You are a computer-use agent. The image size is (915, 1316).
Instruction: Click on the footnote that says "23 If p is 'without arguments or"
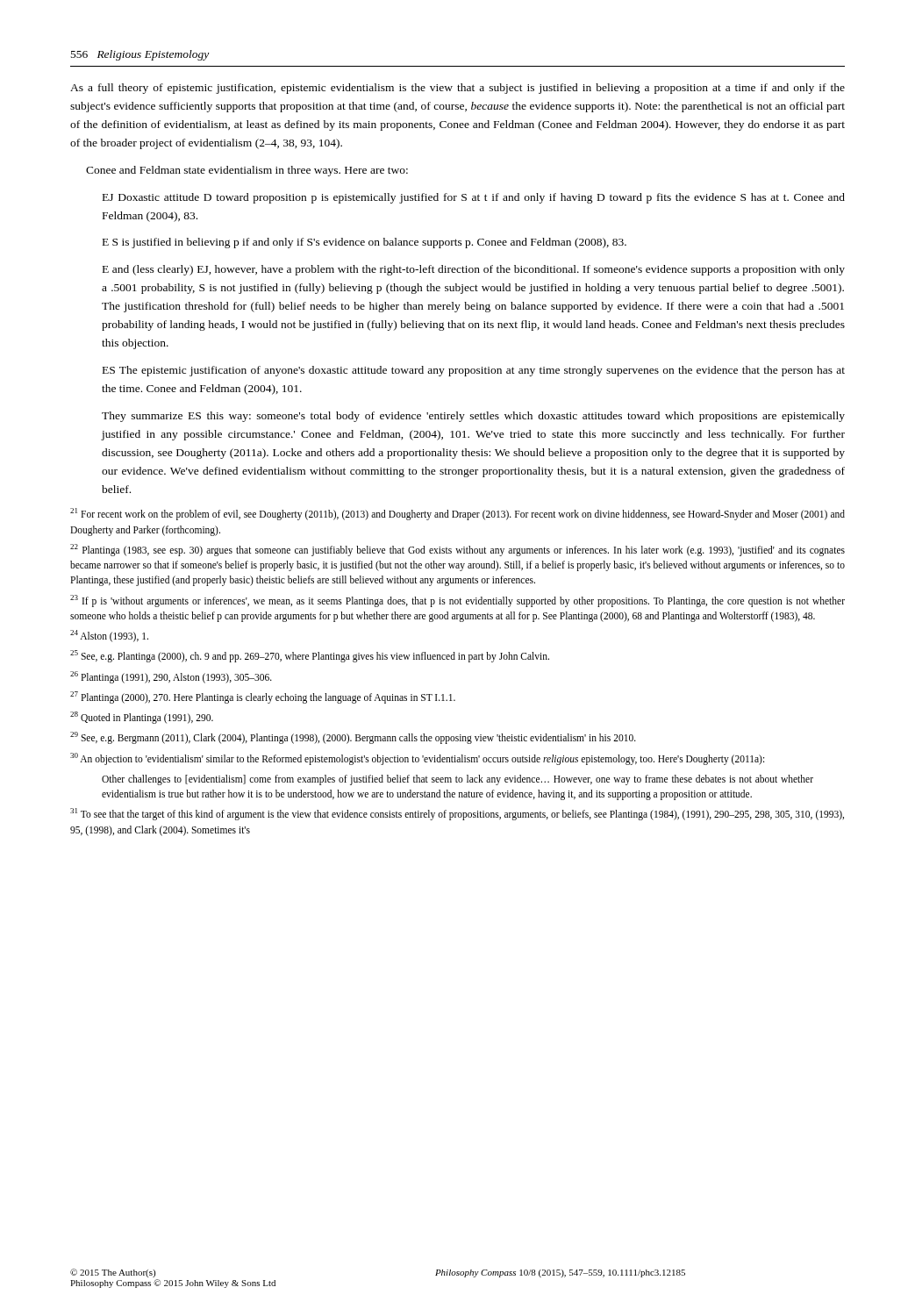pos(458,607)
